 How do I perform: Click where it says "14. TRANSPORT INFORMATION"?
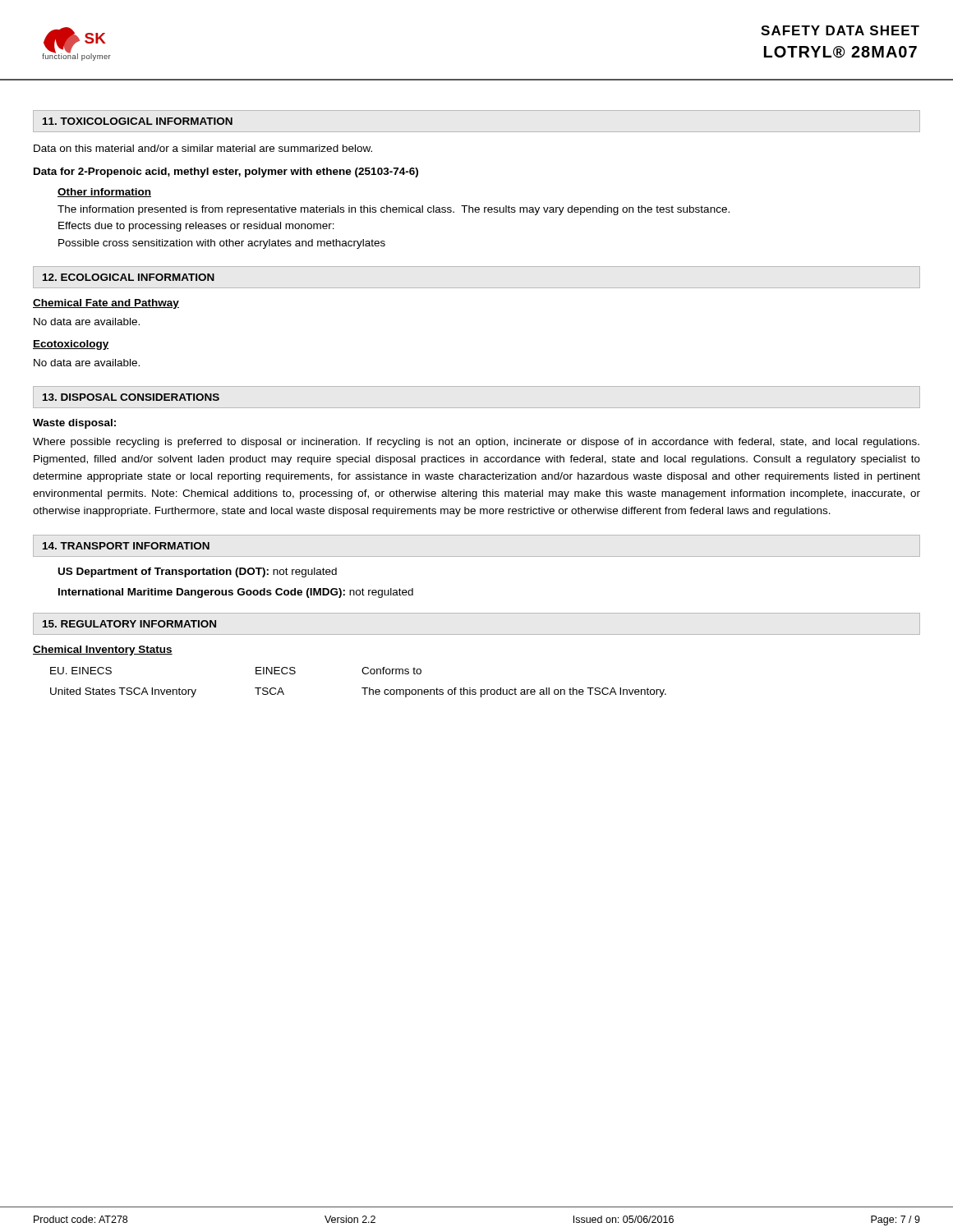pyautogui.click(x=126, y=545)
